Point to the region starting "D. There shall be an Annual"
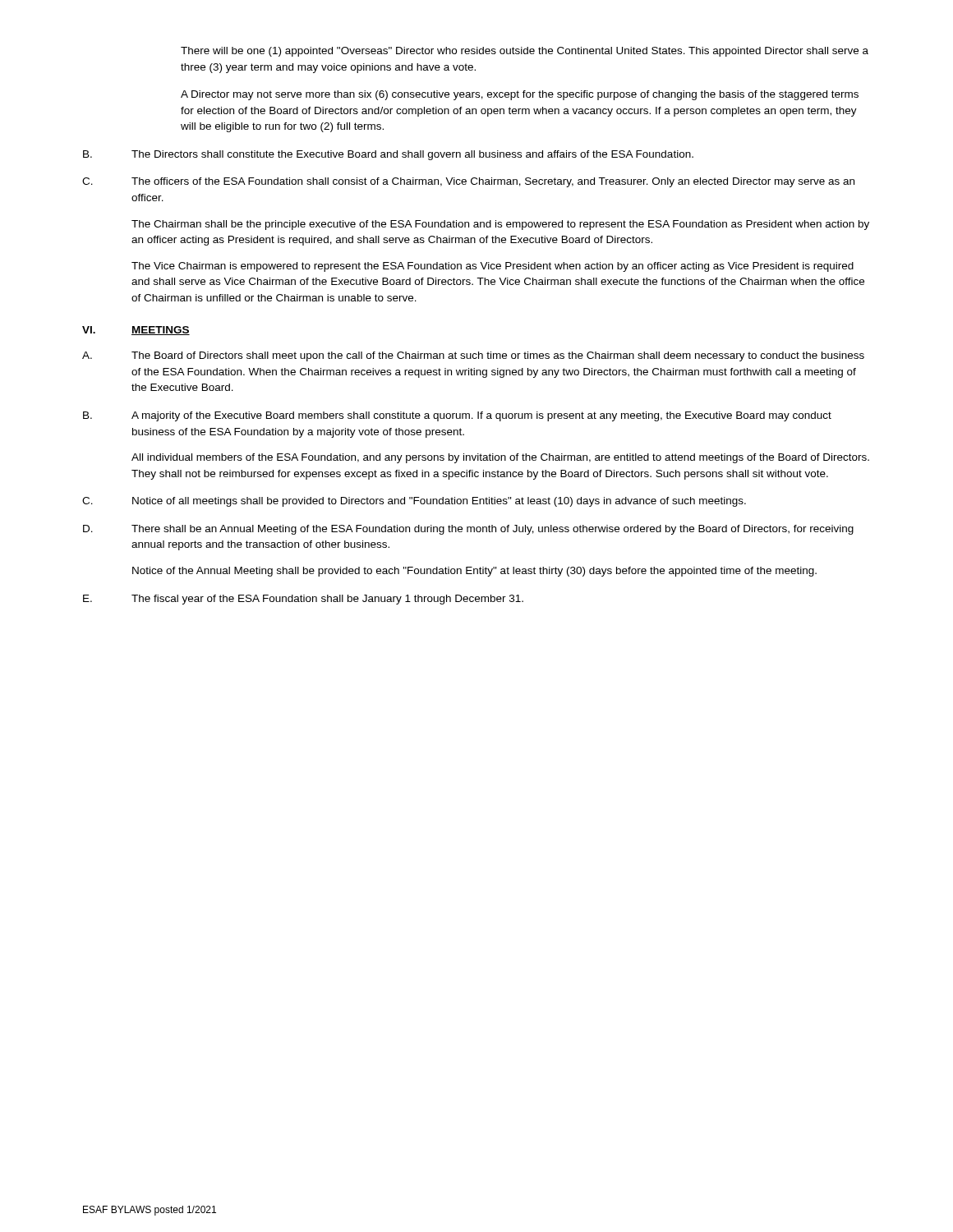Screen dimensions: 1232x953 tap(476, 537)
